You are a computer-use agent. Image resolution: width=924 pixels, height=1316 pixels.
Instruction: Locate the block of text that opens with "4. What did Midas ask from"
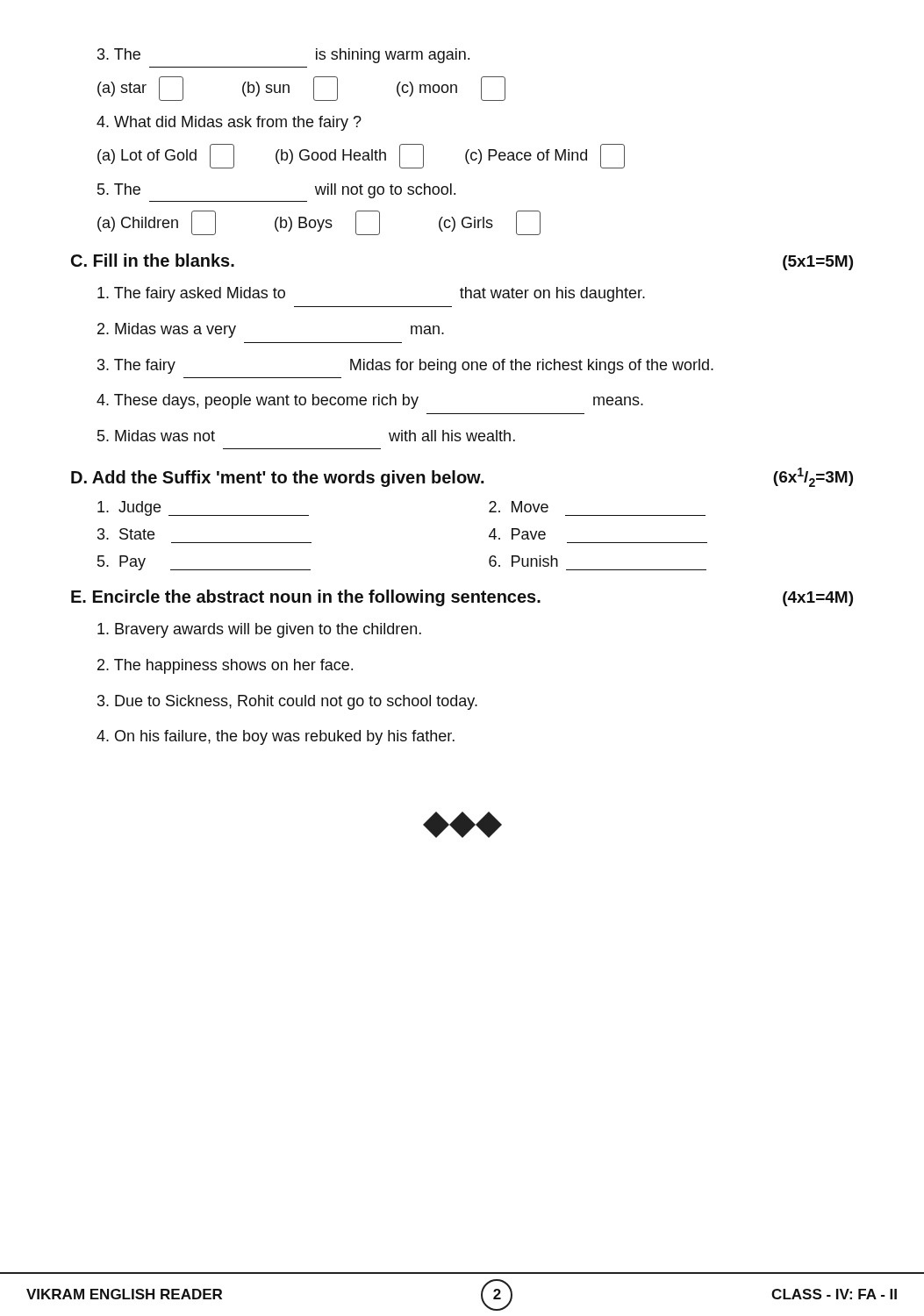[x=229, y=122]
